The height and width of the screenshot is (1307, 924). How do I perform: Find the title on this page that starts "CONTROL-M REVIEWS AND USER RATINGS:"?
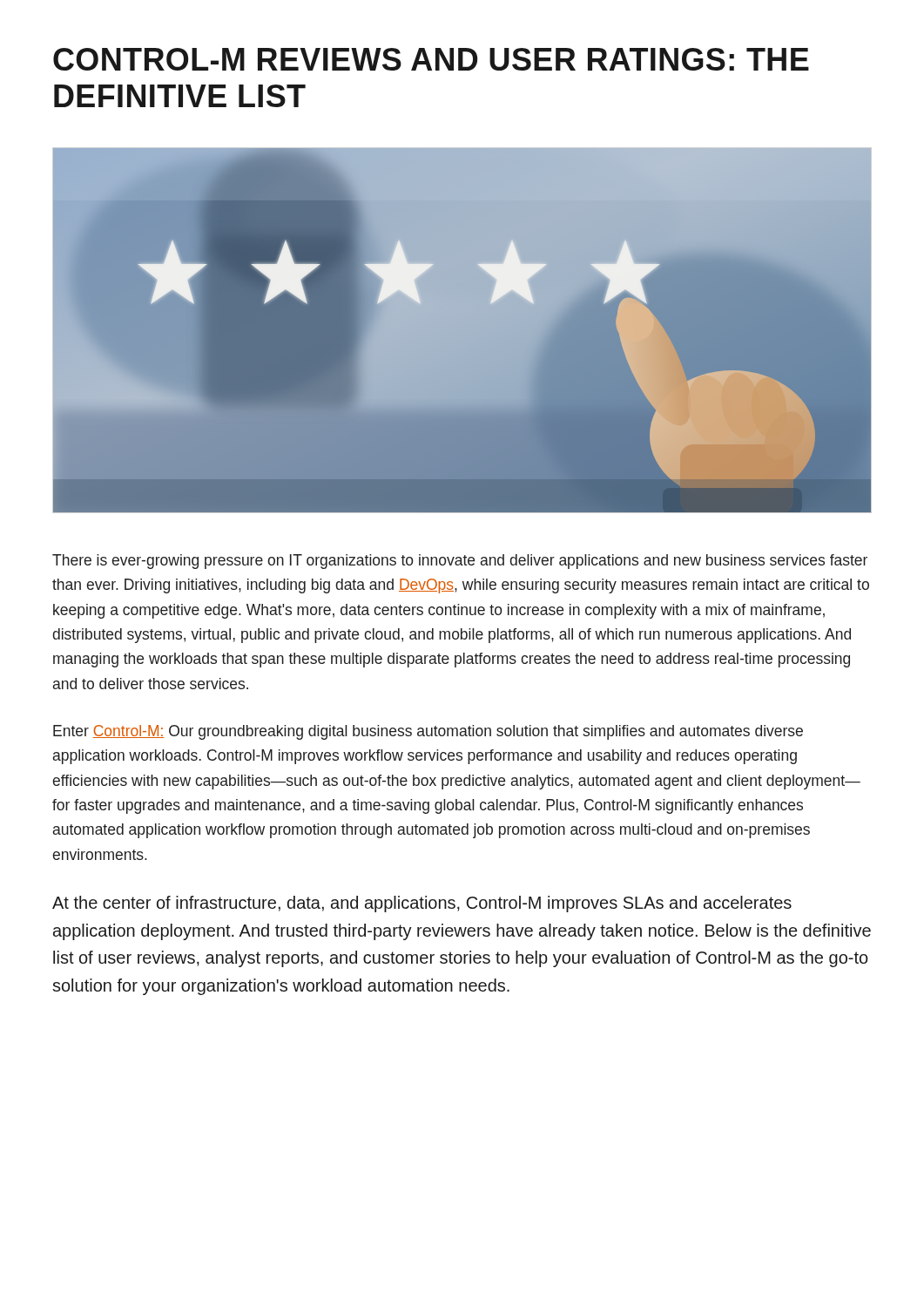(x=462, y=79)
